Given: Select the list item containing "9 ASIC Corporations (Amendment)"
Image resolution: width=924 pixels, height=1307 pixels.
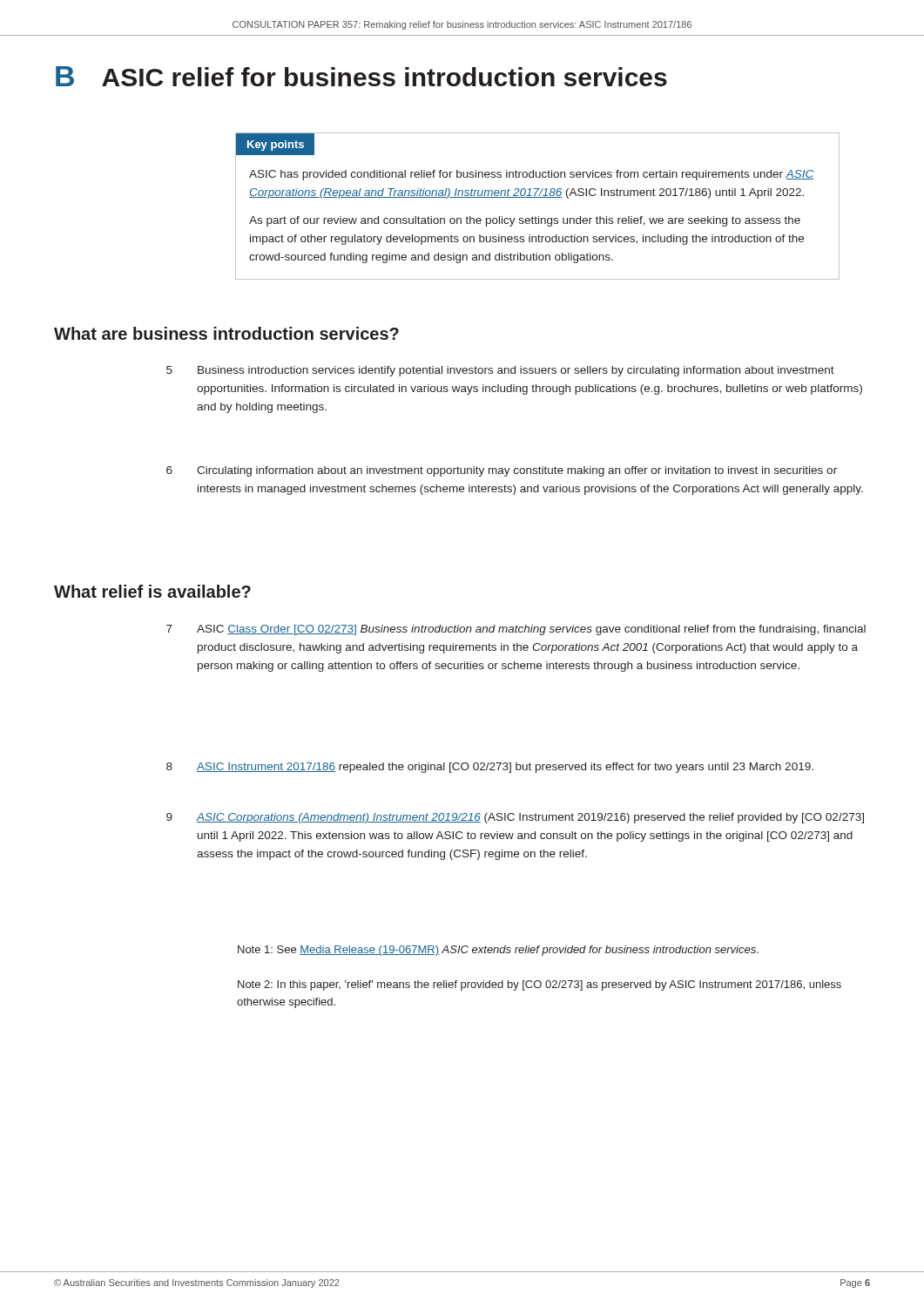Looking at the screenshot, I should pyautogui.click(x=492, y=836).
